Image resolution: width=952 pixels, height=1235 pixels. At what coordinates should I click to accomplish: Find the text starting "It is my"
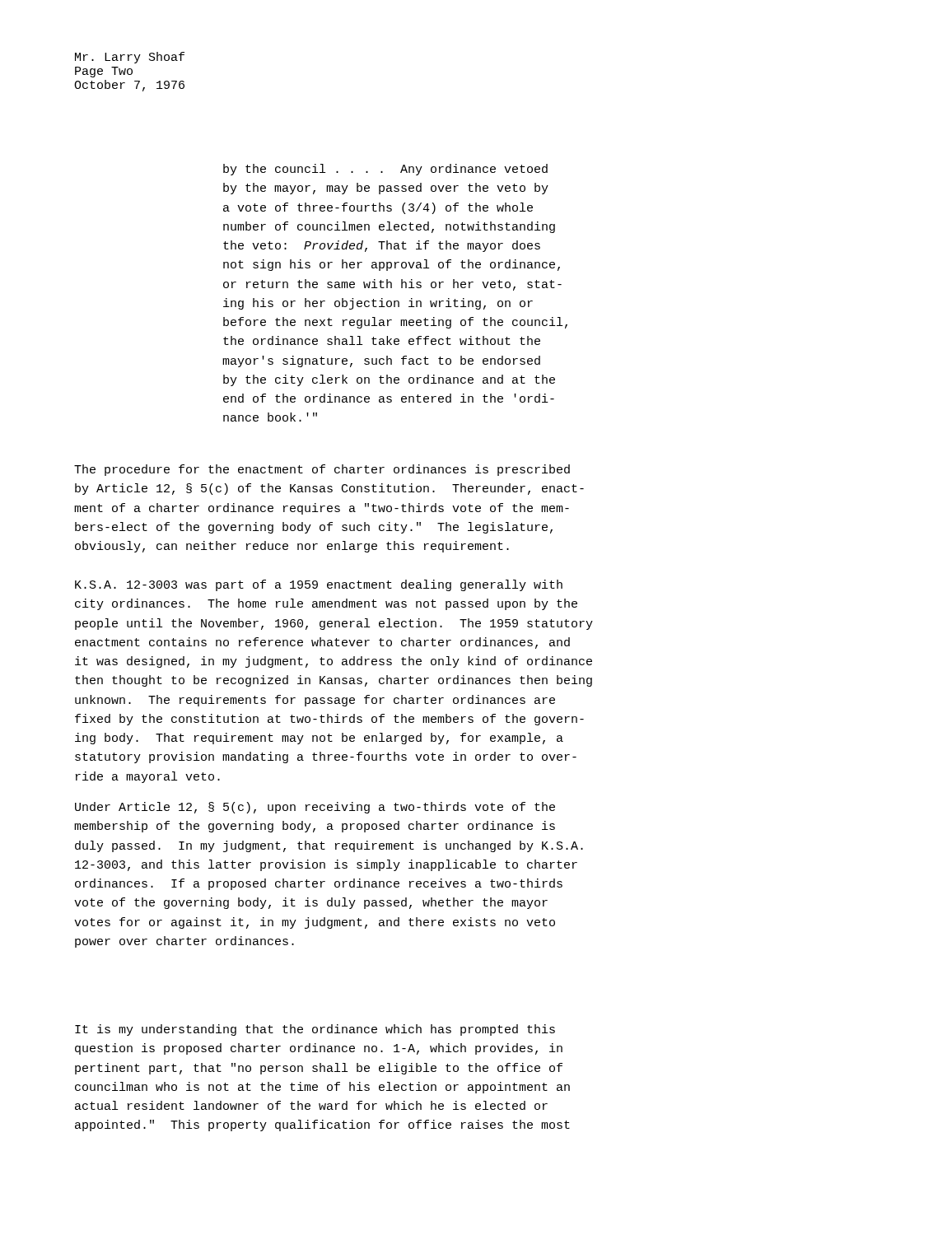322,1078
